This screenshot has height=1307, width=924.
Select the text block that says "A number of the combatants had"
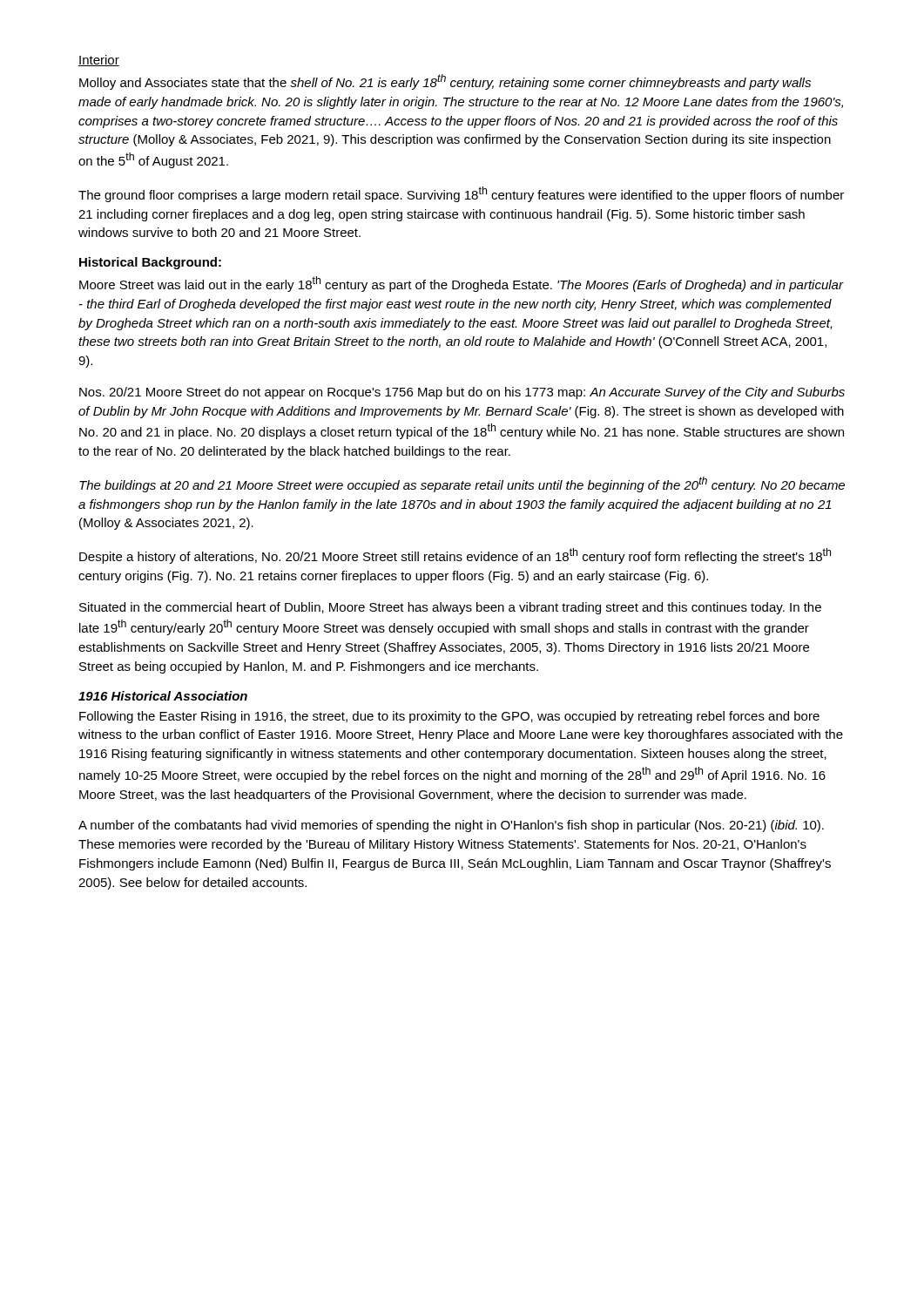tap(462, 854)
